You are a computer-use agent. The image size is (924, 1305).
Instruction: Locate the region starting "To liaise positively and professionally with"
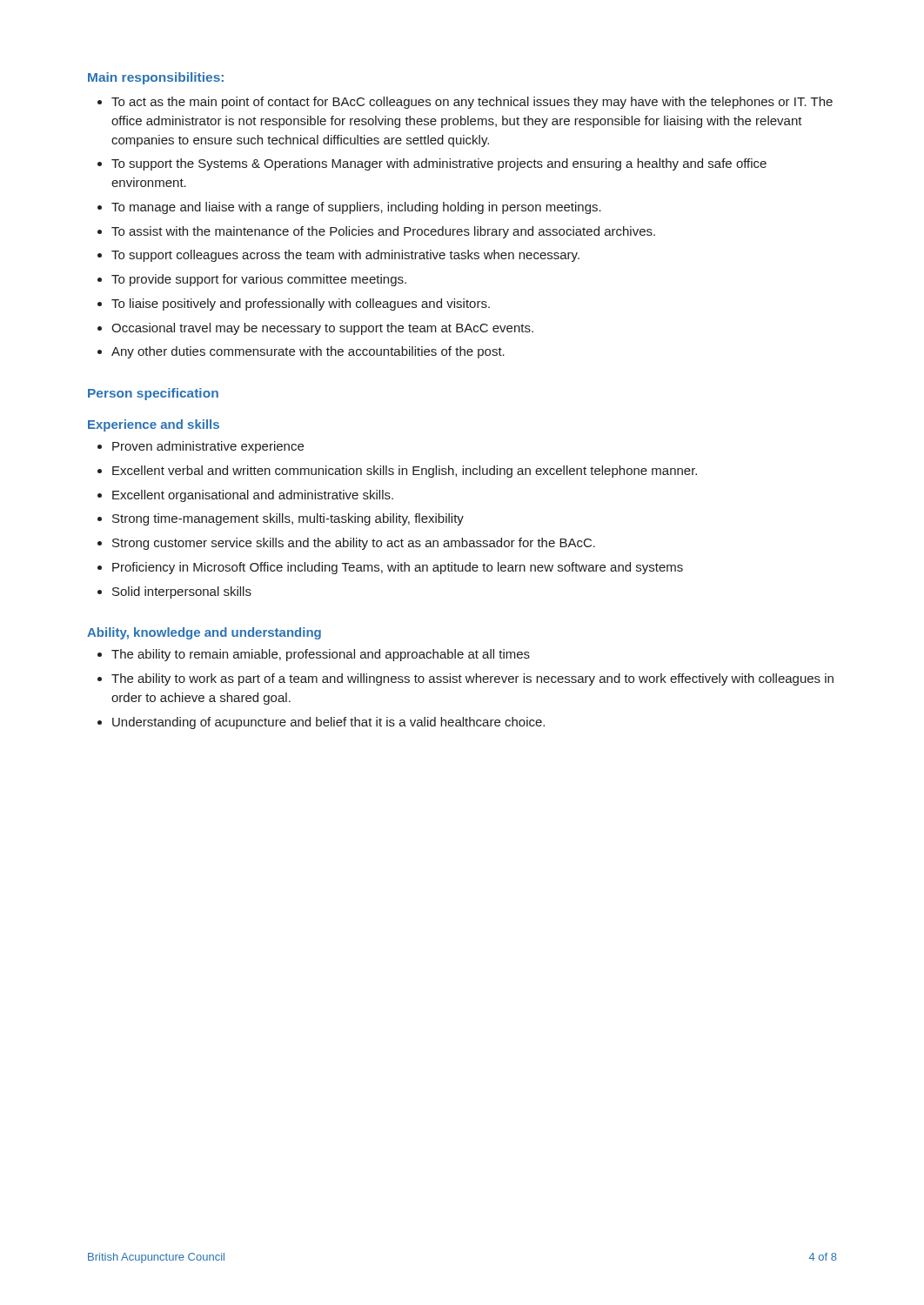pos(301,303)
